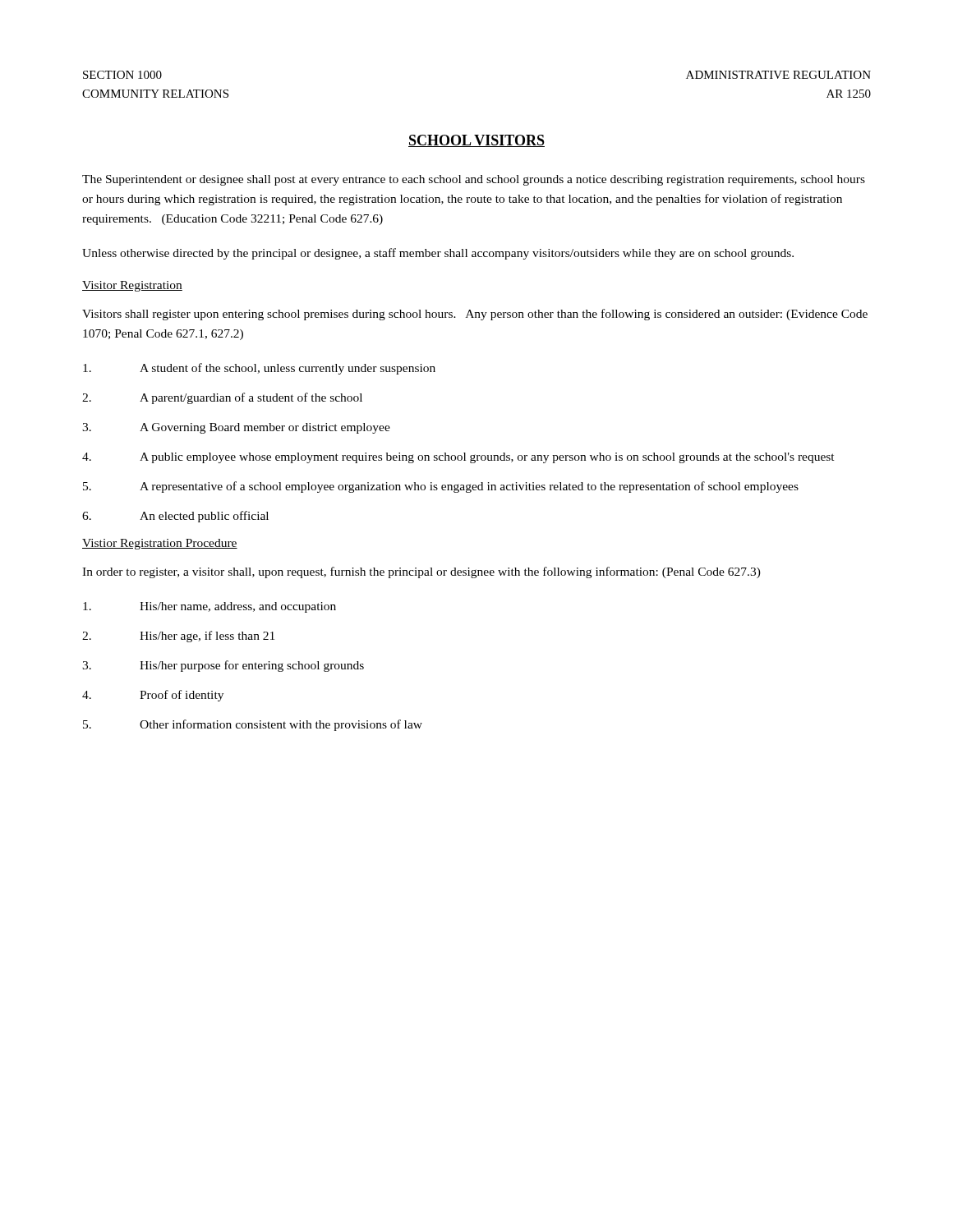
Task: Locate the list item with the text "2. His/her age,"
Action: (178, 637)
